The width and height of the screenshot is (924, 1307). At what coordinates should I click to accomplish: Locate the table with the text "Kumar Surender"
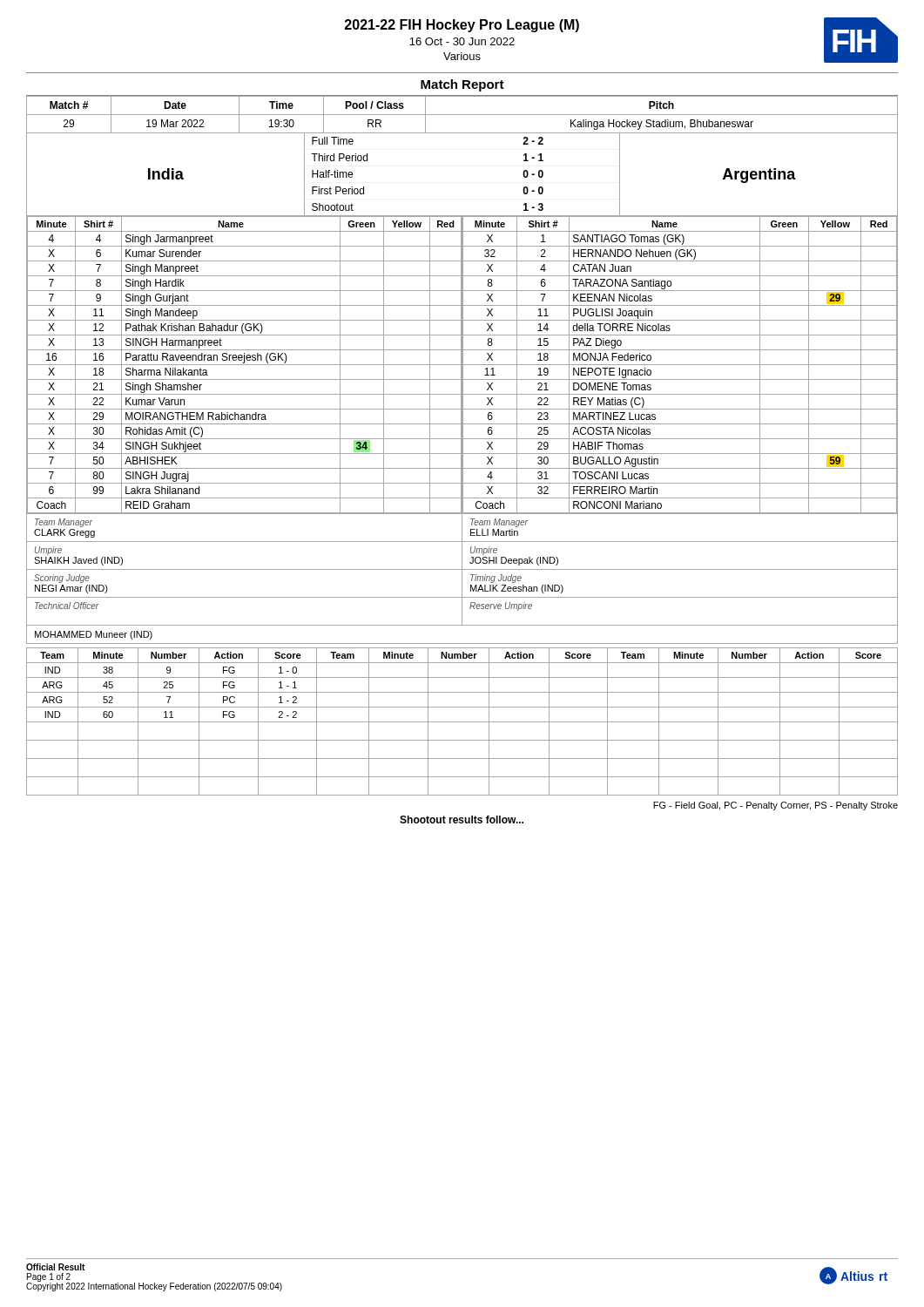pyautogui.click(x=462, y=365)
